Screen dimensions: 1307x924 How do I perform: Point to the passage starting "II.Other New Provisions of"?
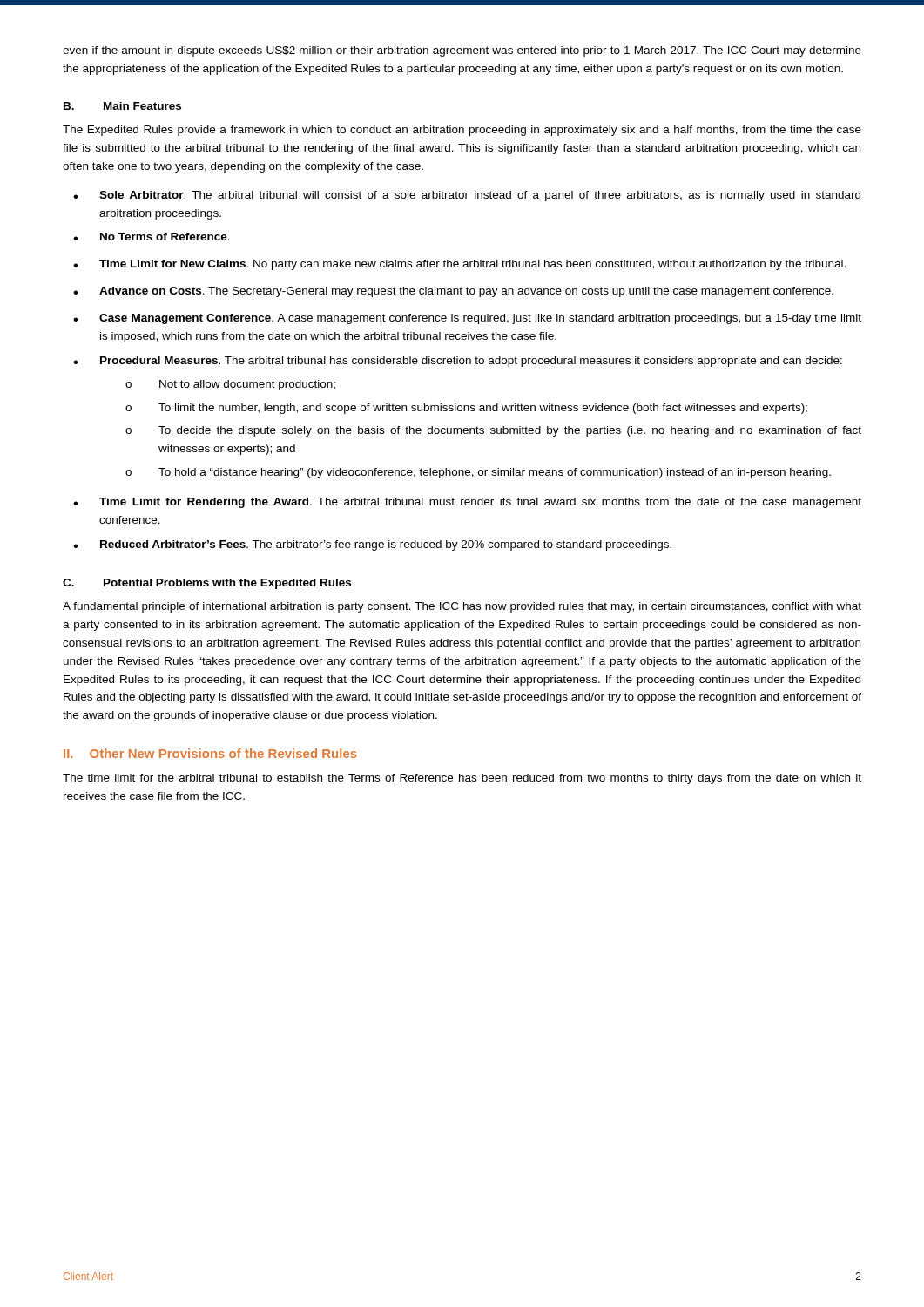coord(210,754)
